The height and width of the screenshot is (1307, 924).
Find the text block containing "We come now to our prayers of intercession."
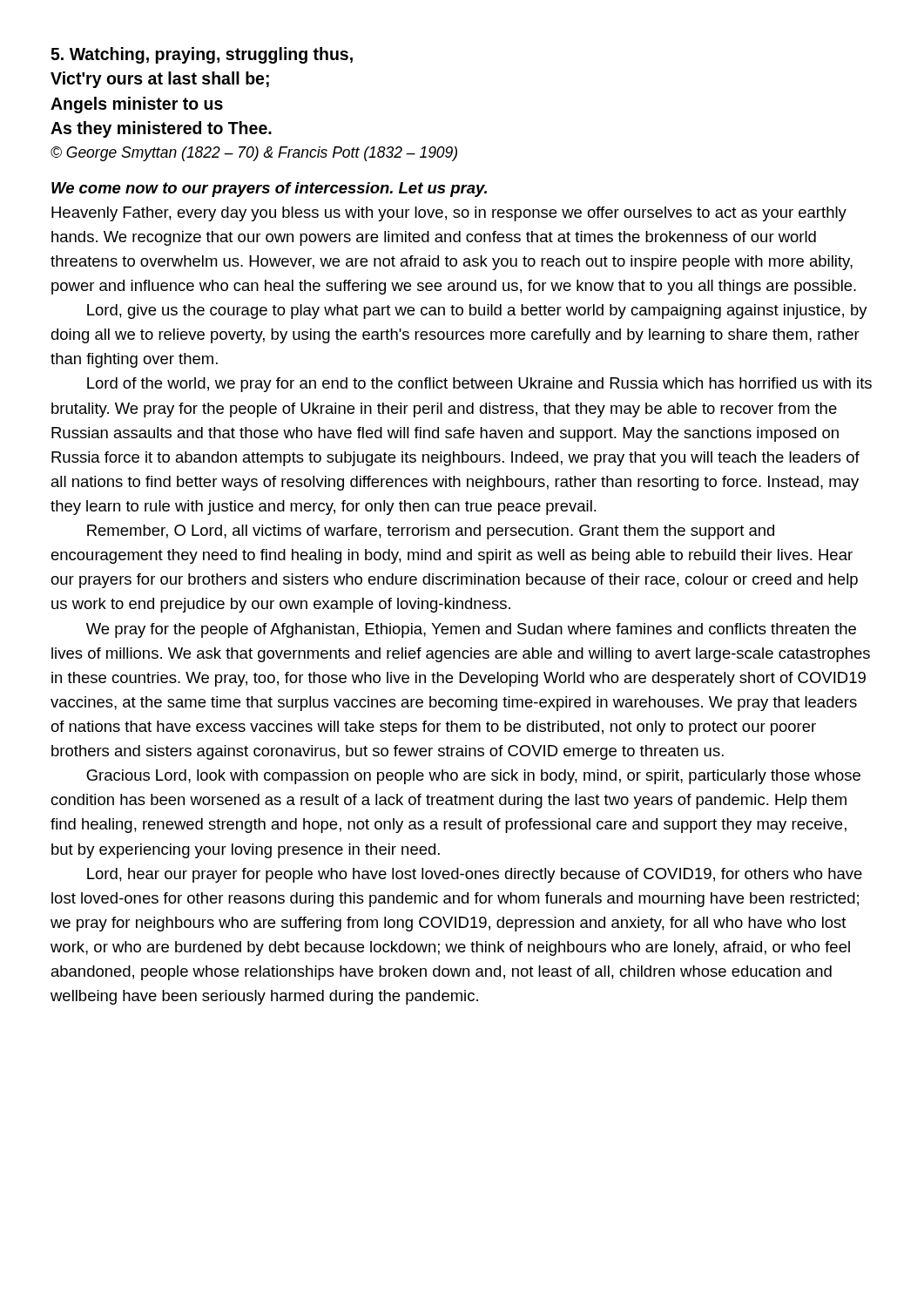pyautogui.click(x=462, y=592)
